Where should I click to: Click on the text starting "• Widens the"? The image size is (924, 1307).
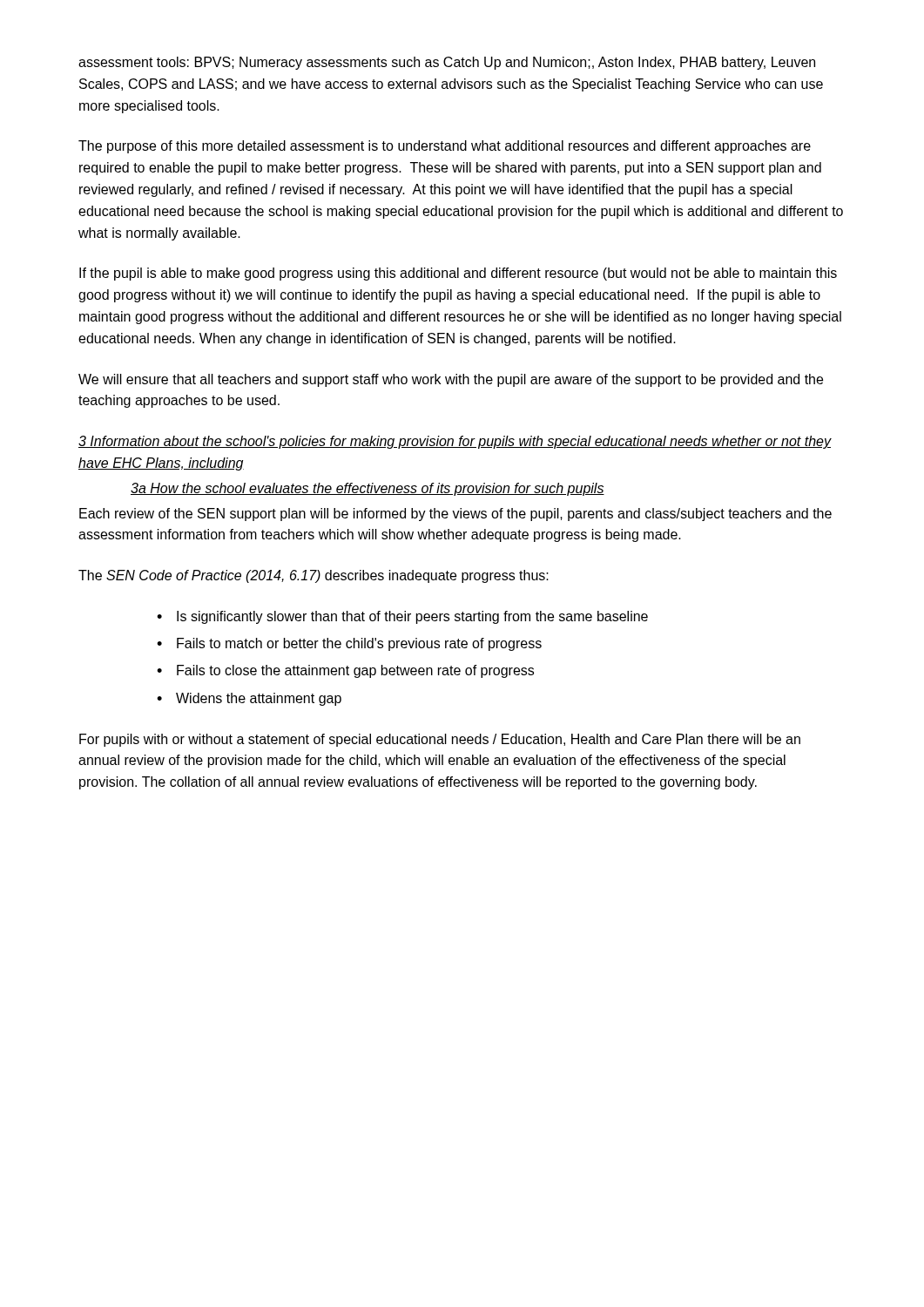(249, 699)
